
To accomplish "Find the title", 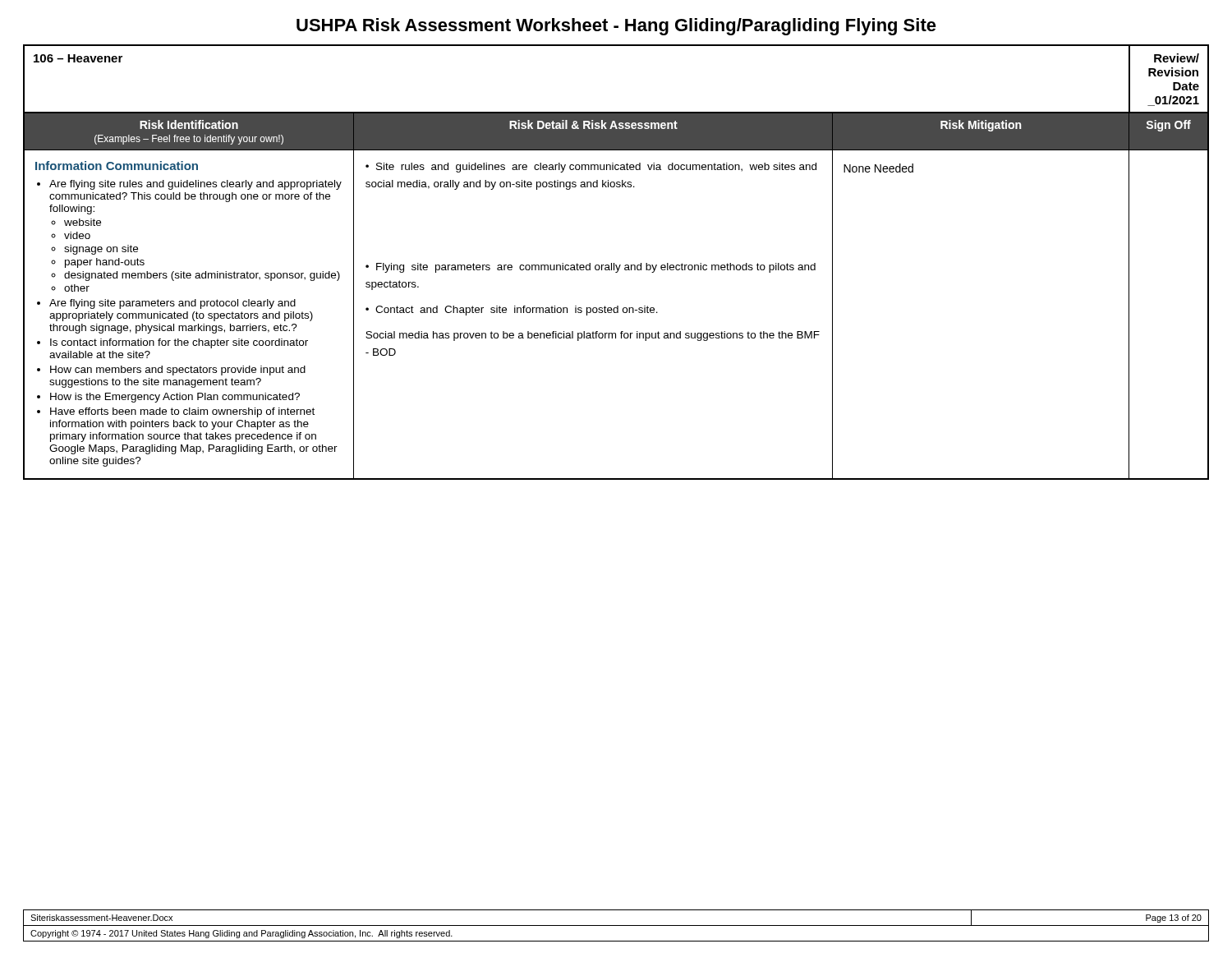I will [x=616, y=25].
